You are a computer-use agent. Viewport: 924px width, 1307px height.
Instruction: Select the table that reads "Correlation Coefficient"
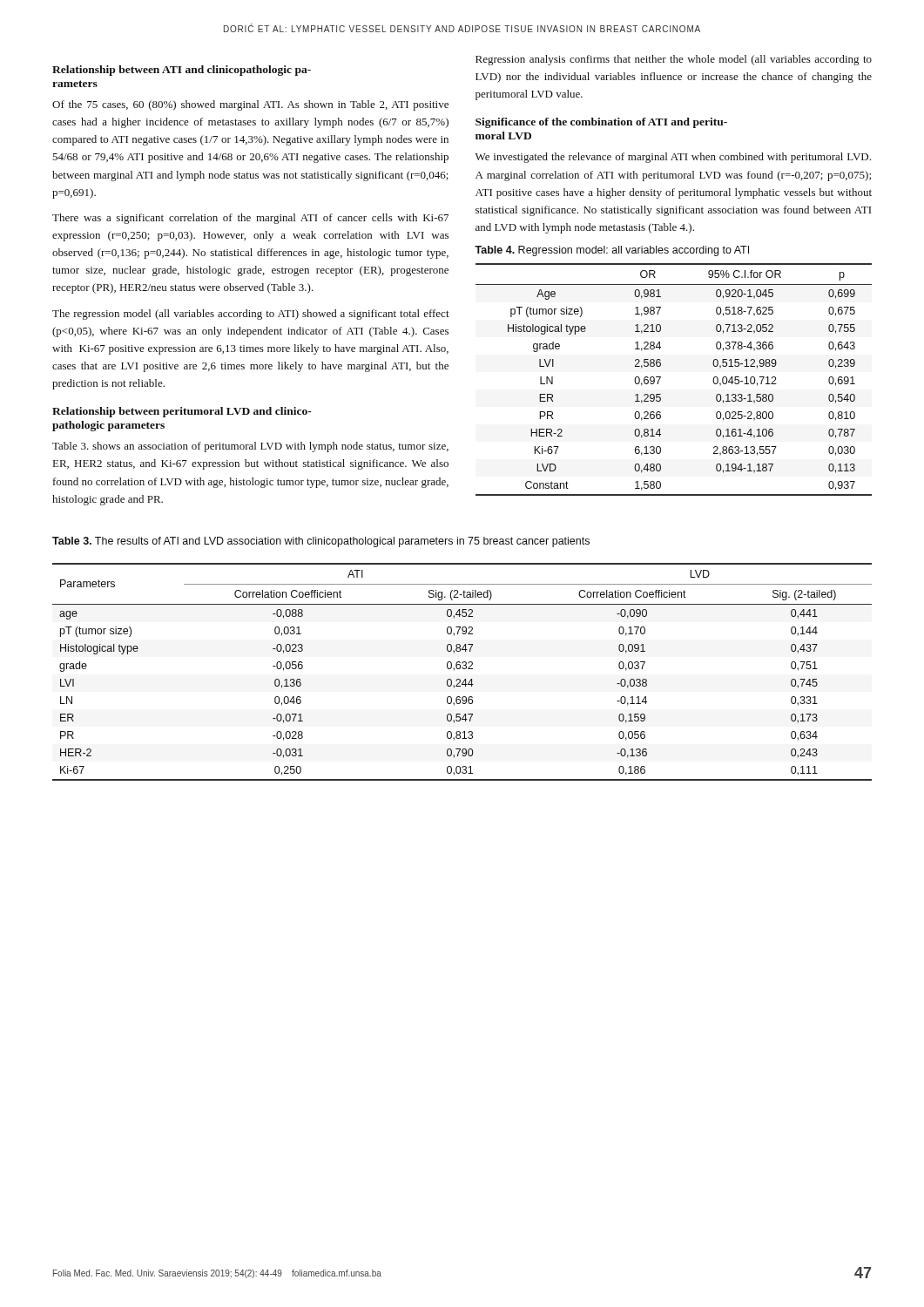462,672
